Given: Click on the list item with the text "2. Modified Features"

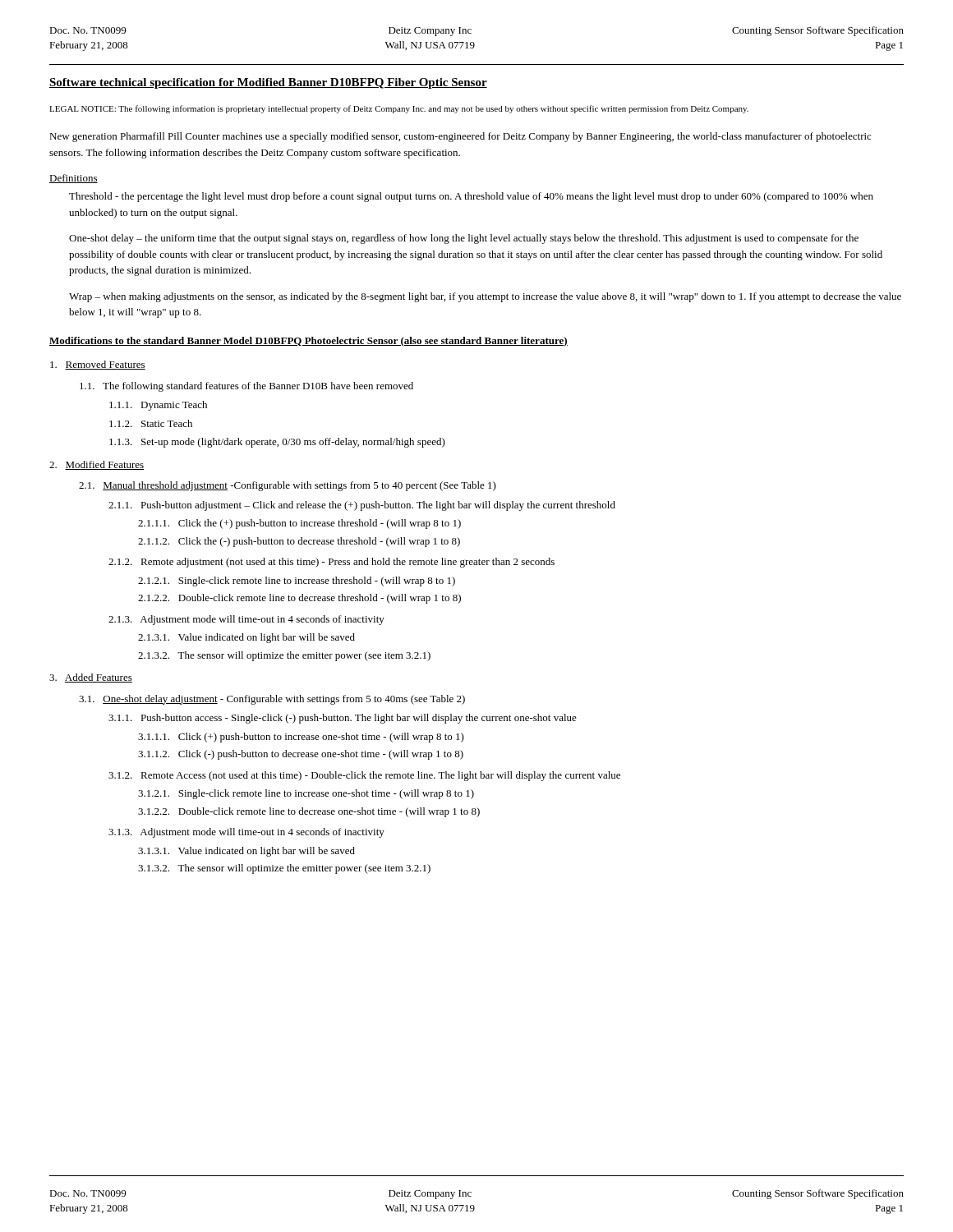Looking at the screenshot, I should [97, 464].
